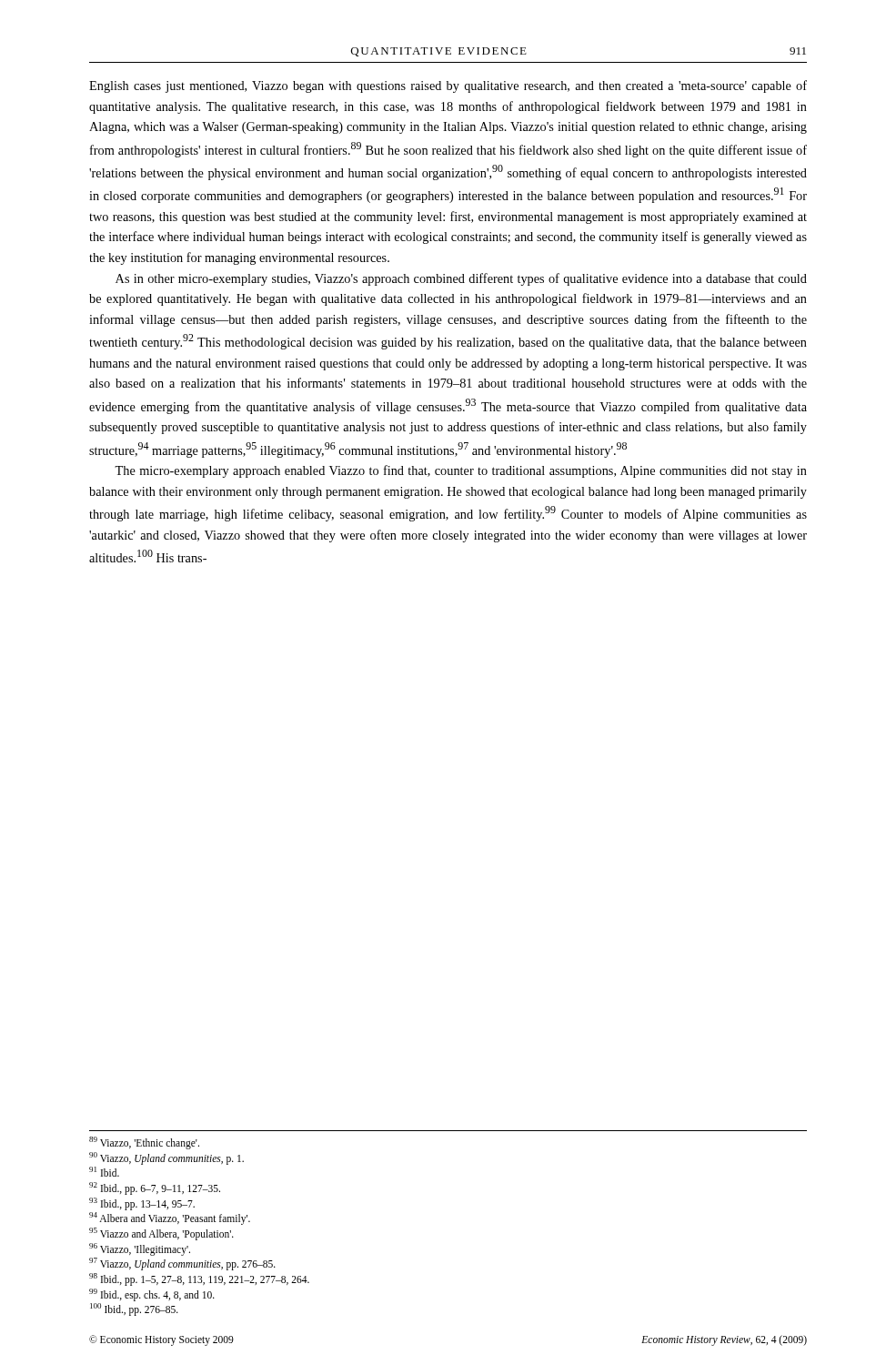Image resolution: width=896 pixels, height=1365 pixels.
Task: Find the block starting "96 Viazzo, 'Illegitimacy'."
Action: (x=140, y=1248)
